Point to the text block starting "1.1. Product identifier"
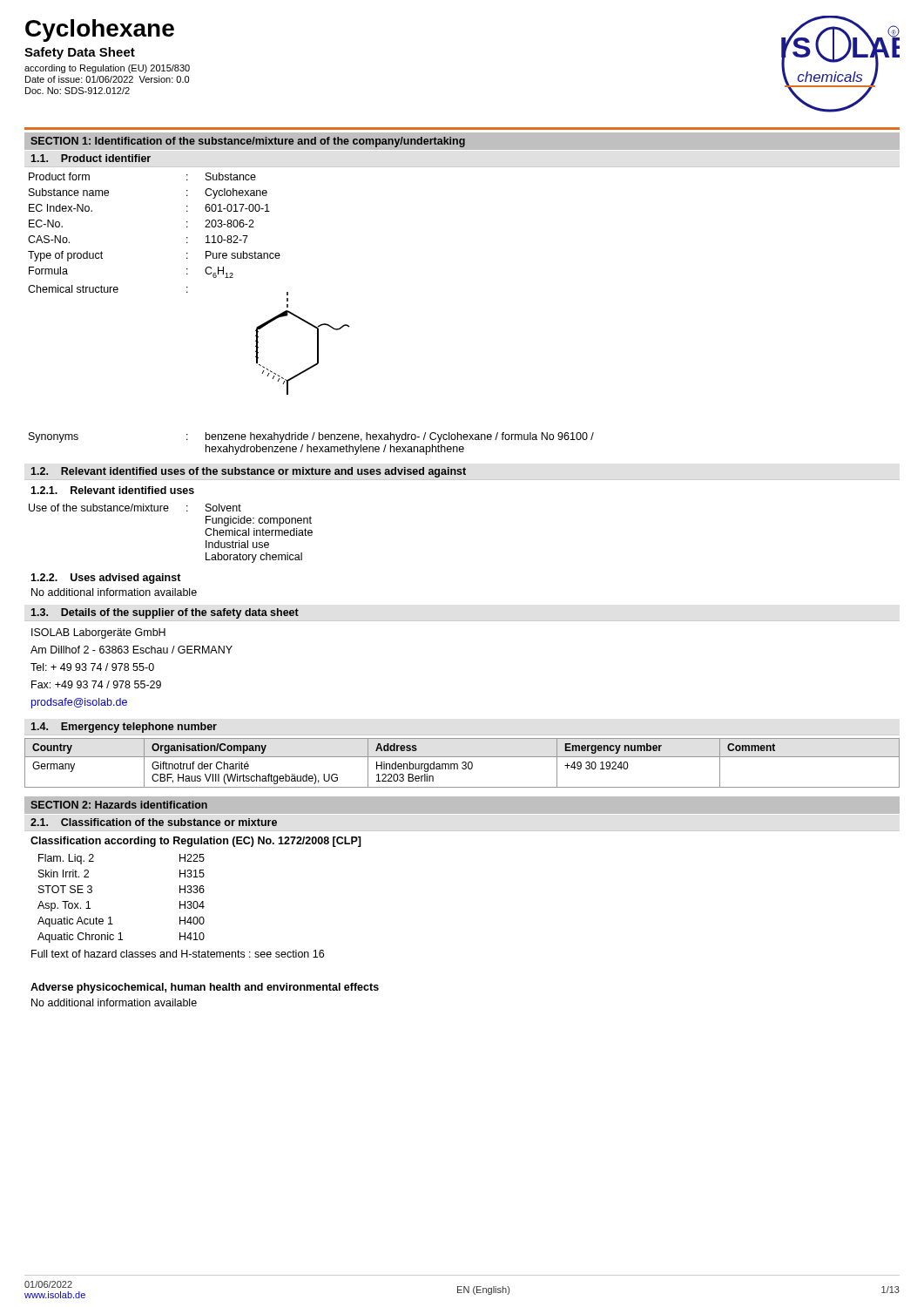This screenshot has width=924, height=1307. point(91,159)
